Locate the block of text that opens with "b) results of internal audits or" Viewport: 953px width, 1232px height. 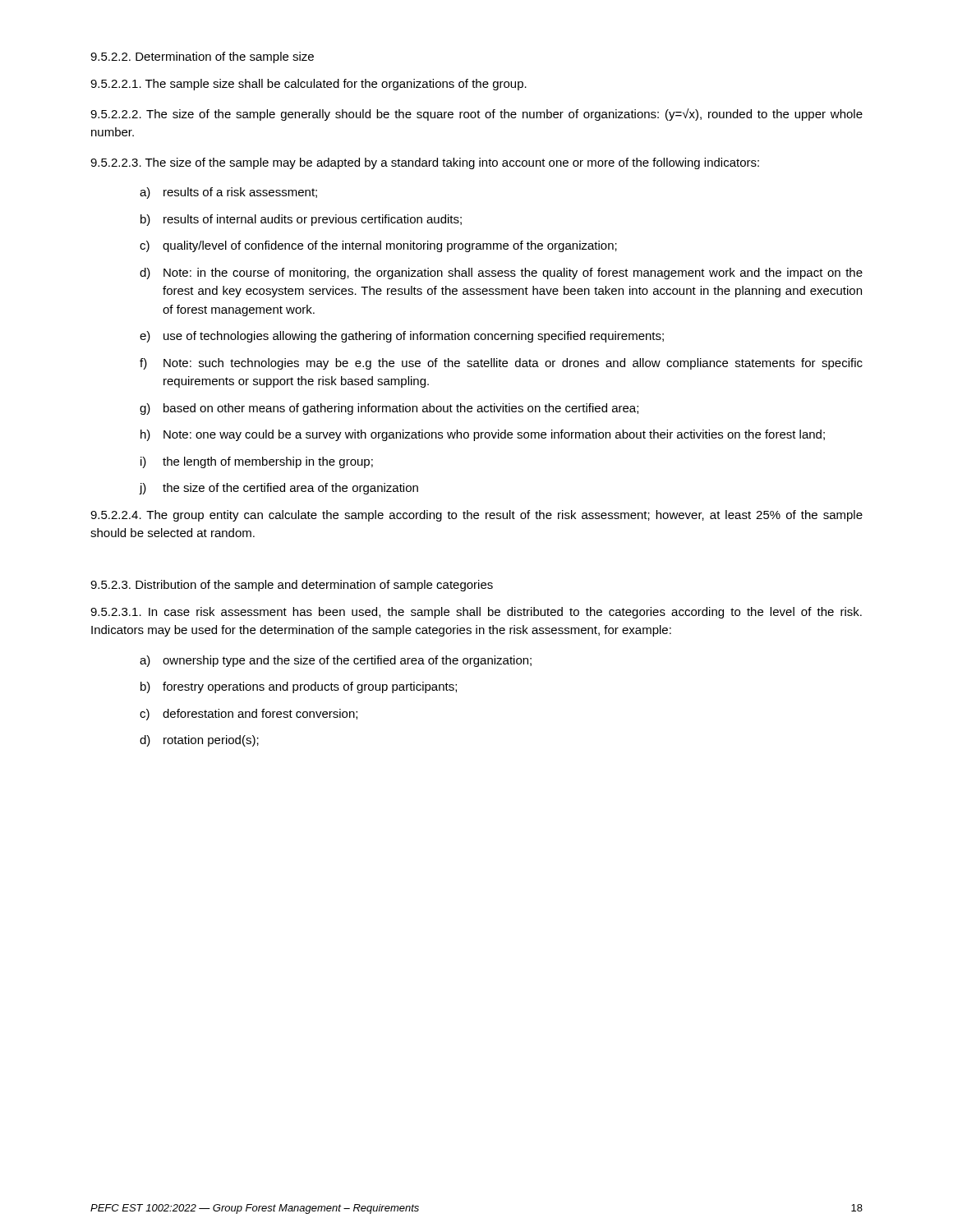(301, 220)
